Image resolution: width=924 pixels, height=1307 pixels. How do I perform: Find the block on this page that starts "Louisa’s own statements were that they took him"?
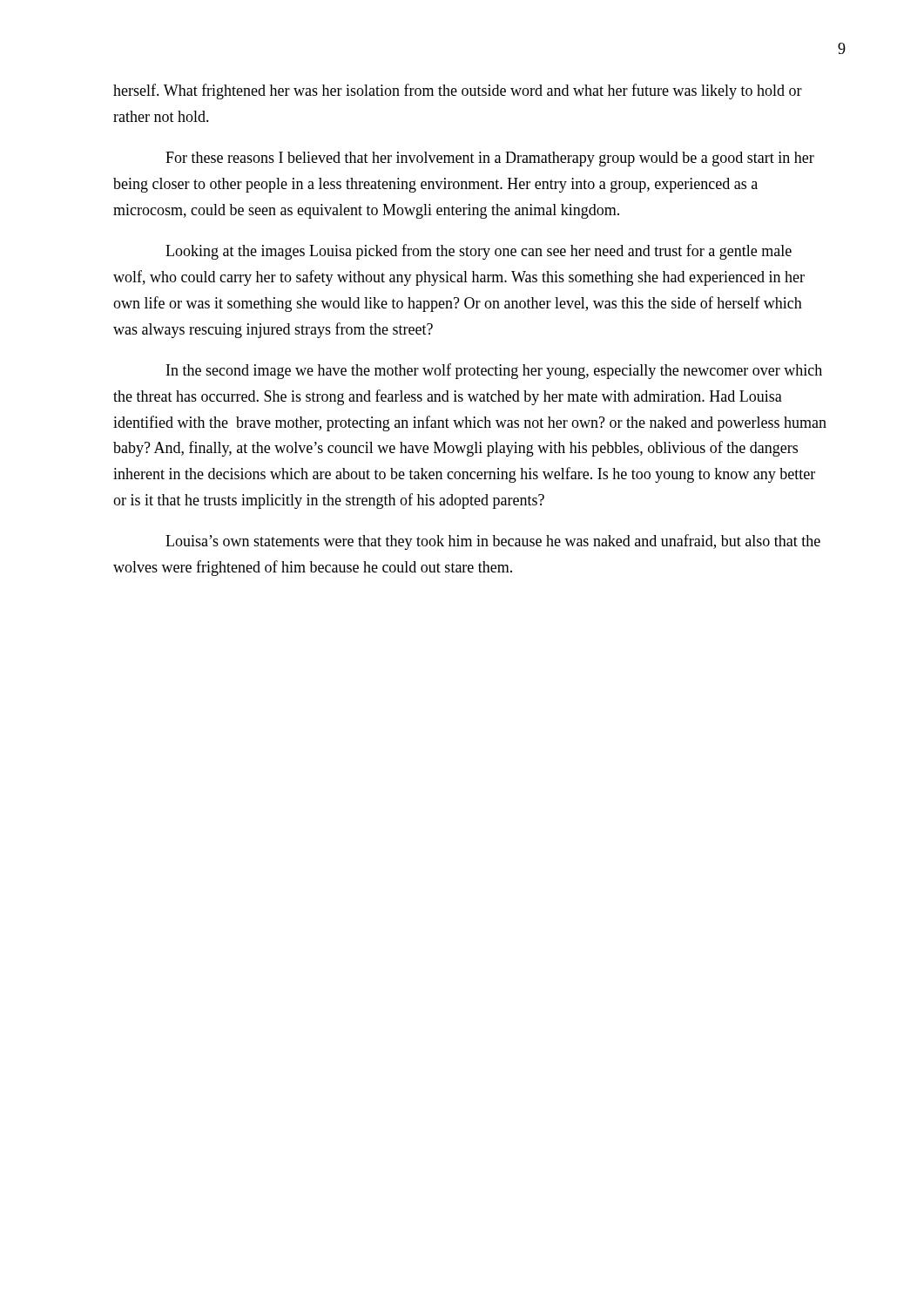[467, 554]
